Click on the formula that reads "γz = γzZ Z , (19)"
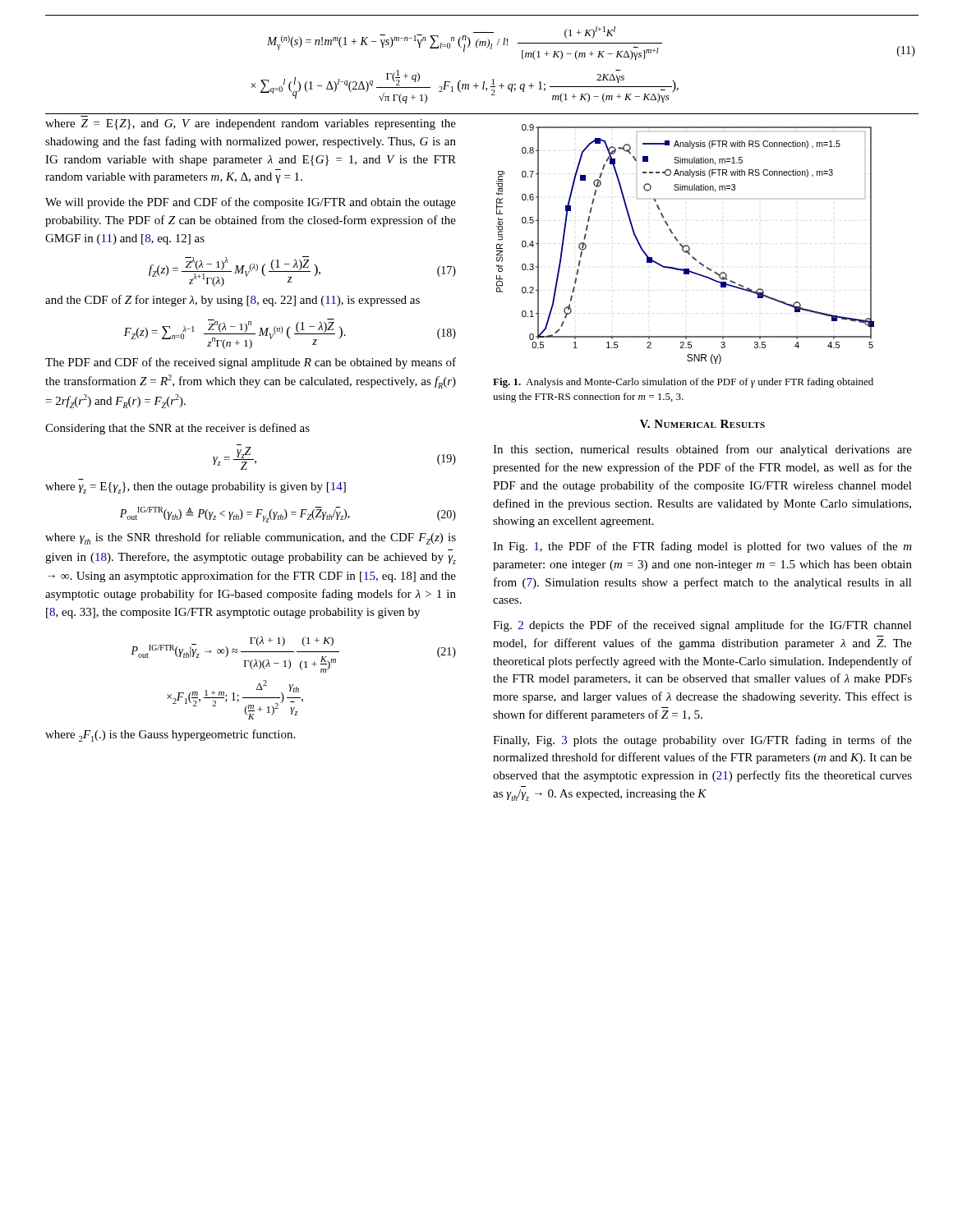Image resolution: width=953 pixels, height=1232 pixels. tap(251, 459)
